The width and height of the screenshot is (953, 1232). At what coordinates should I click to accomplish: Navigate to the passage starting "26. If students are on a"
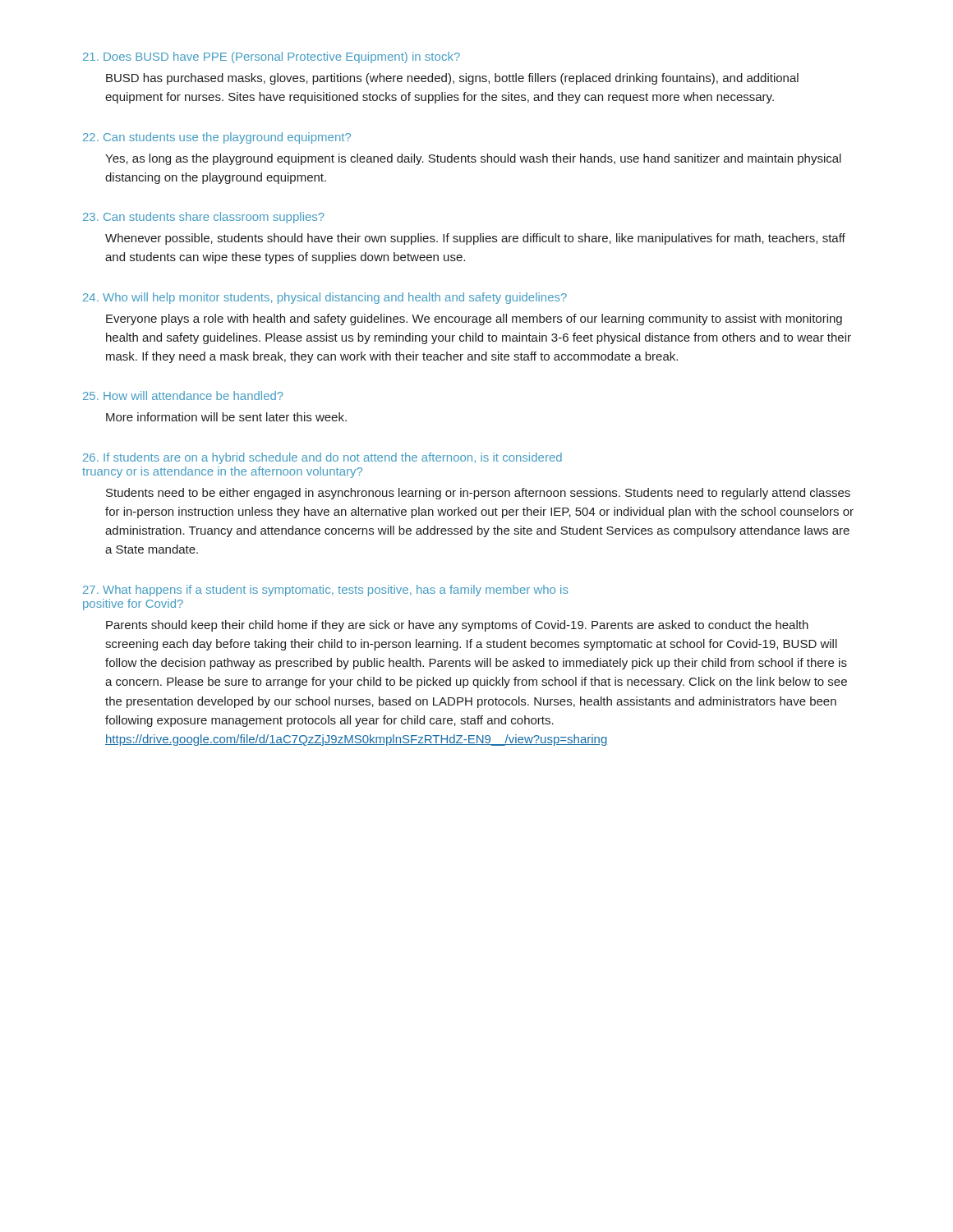[468, 504]
